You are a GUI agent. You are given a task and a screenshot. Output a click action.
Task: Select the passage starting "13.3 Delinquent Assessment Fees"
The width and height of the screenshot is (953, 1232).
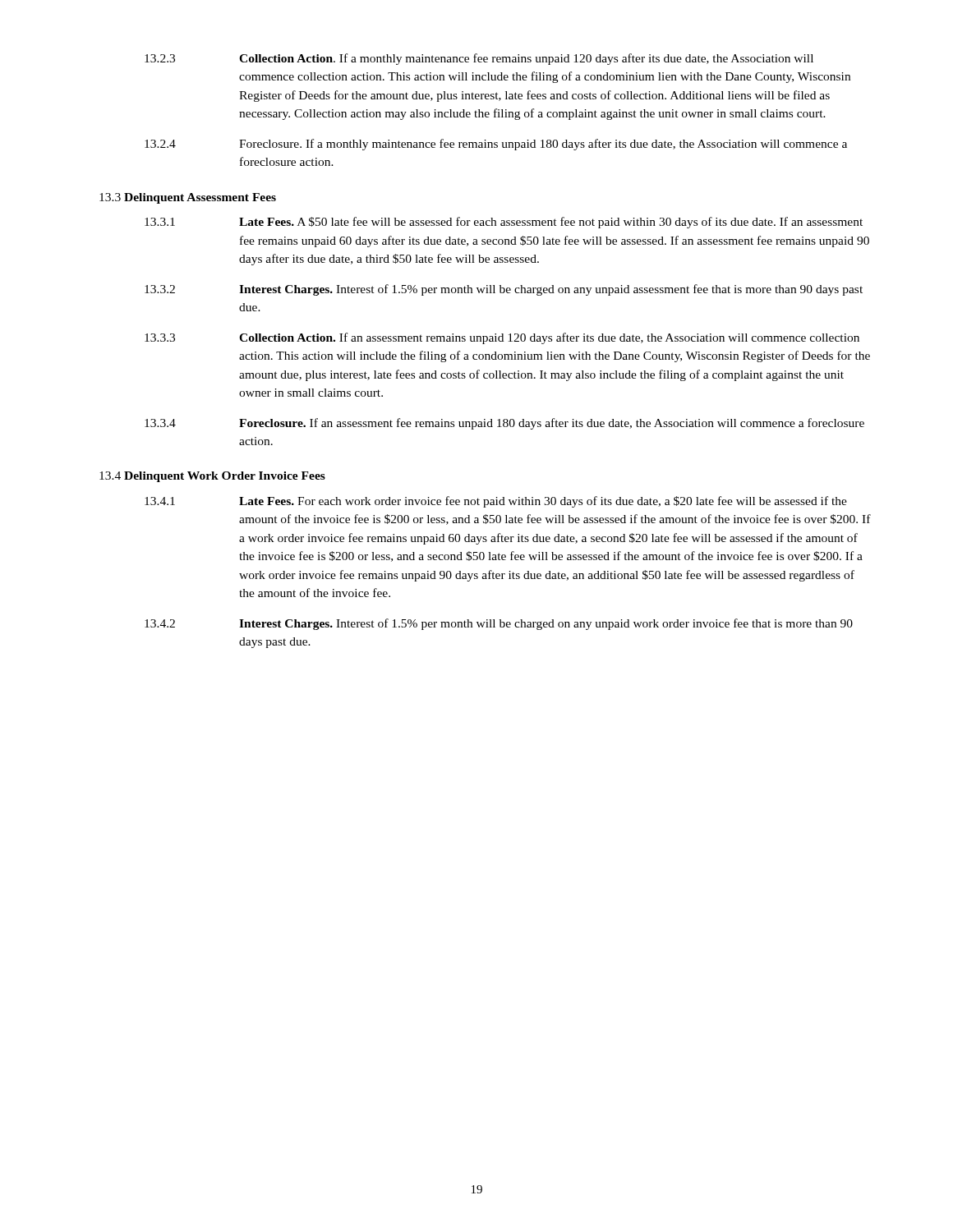click(x=187, y=197)
